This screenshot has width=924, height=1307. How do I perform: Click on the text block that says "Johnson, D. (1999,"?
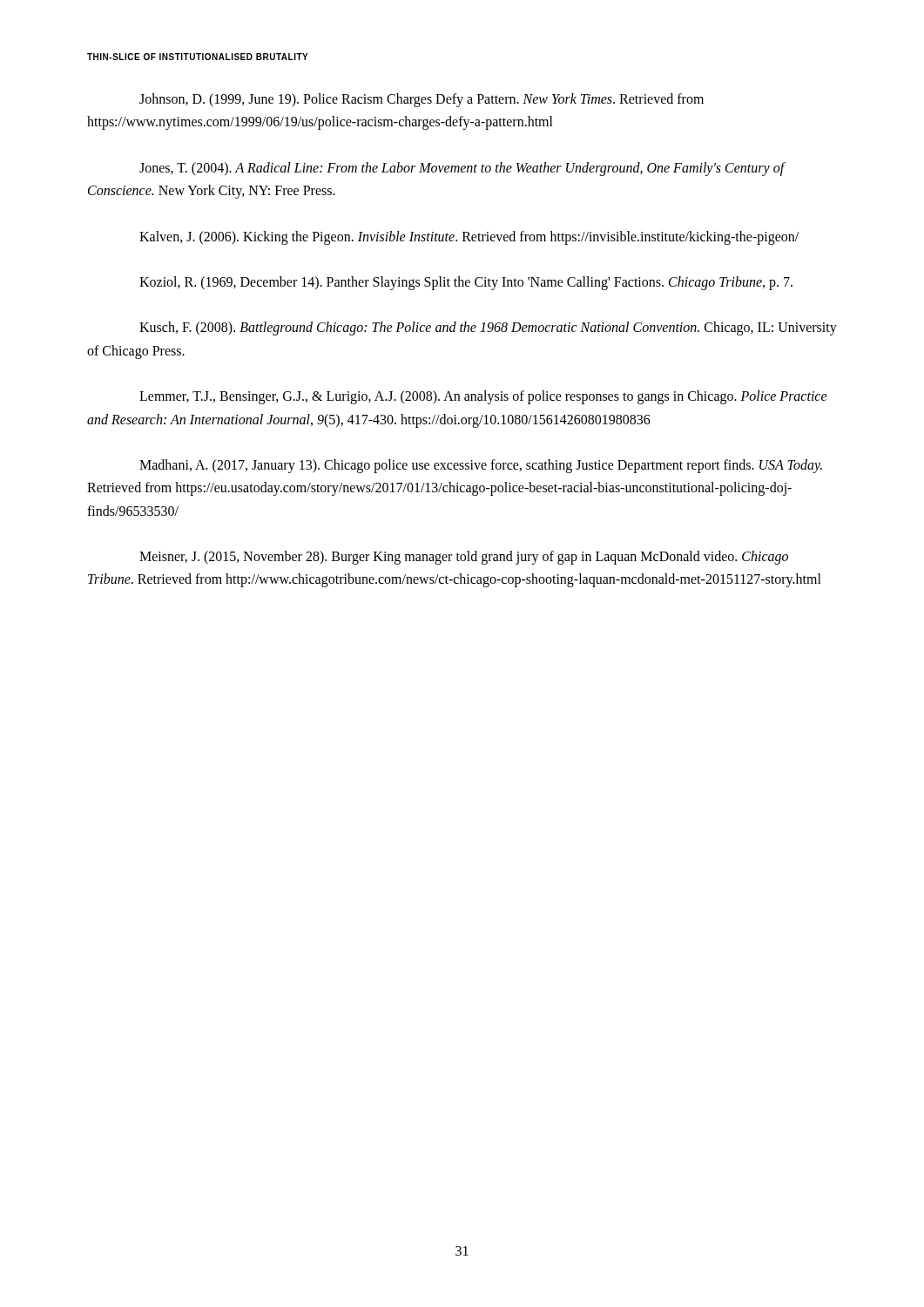(462, 111)
